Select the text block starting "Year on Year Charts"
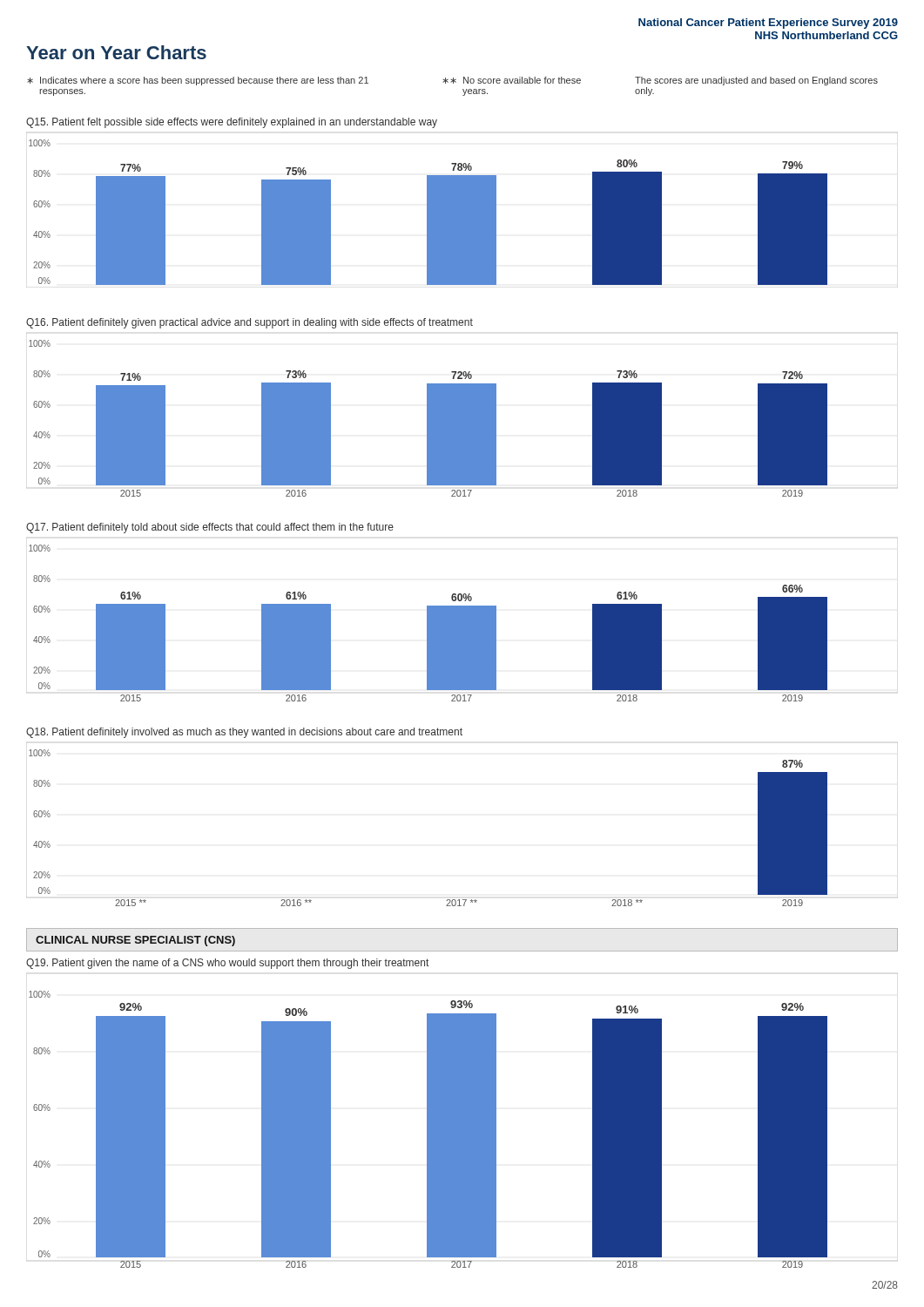Viewport: 924px width, 1307px height. pyautogui.click(x=116, y=53)
